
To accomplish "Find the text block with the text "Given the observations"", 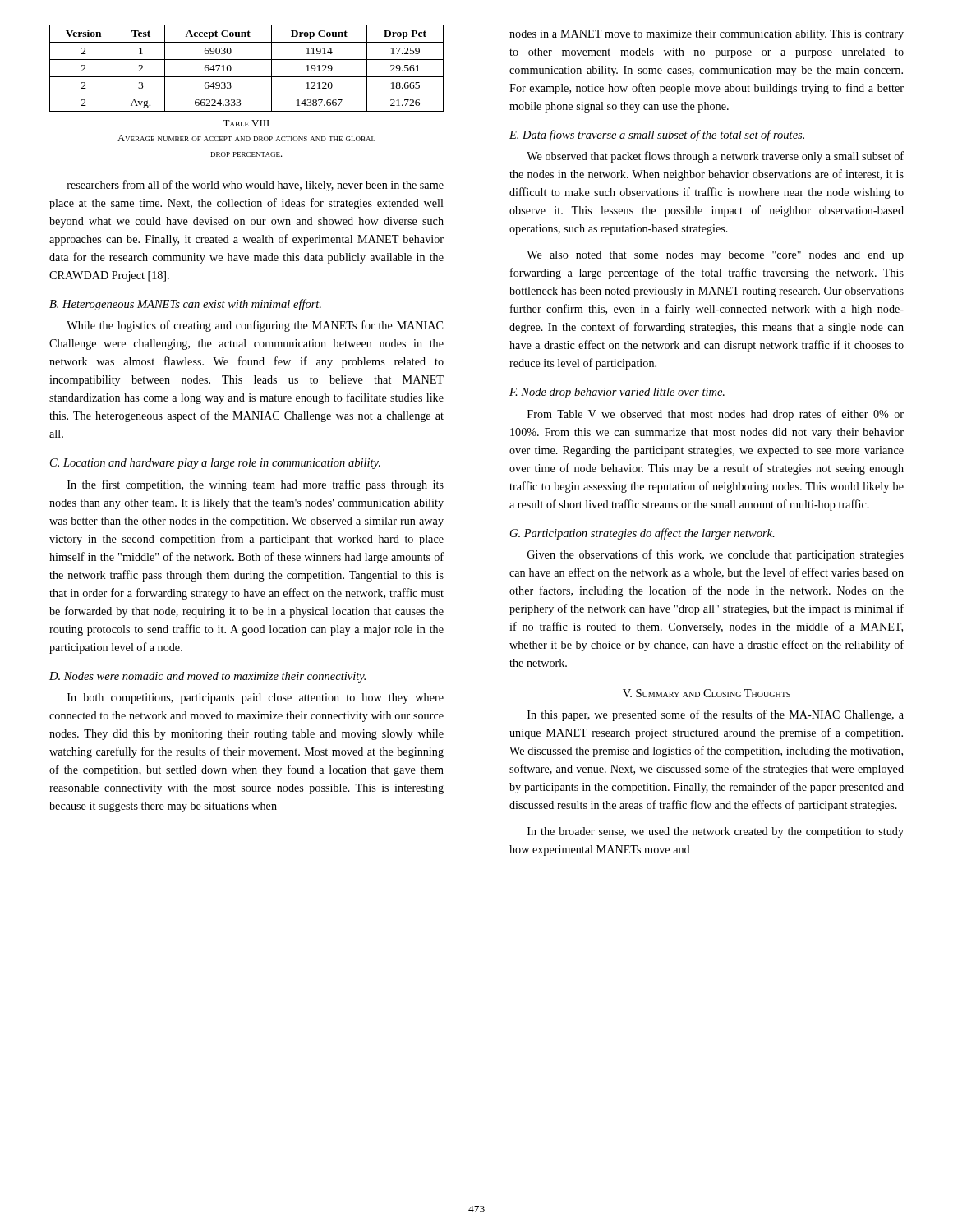I will [x=707, y=609].
